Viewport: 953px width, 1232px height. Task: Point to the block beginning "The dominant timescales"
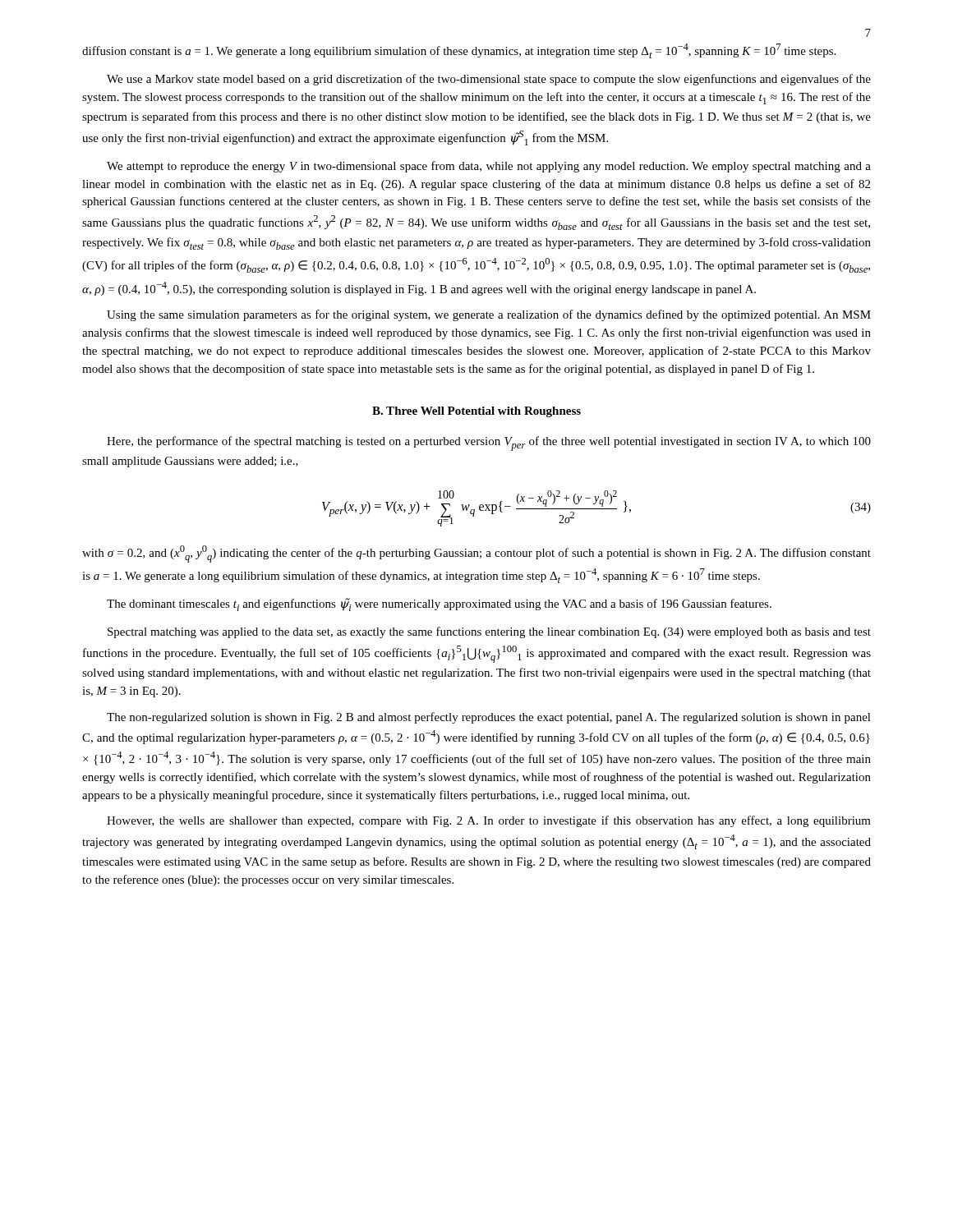click(x=476, y=605)
